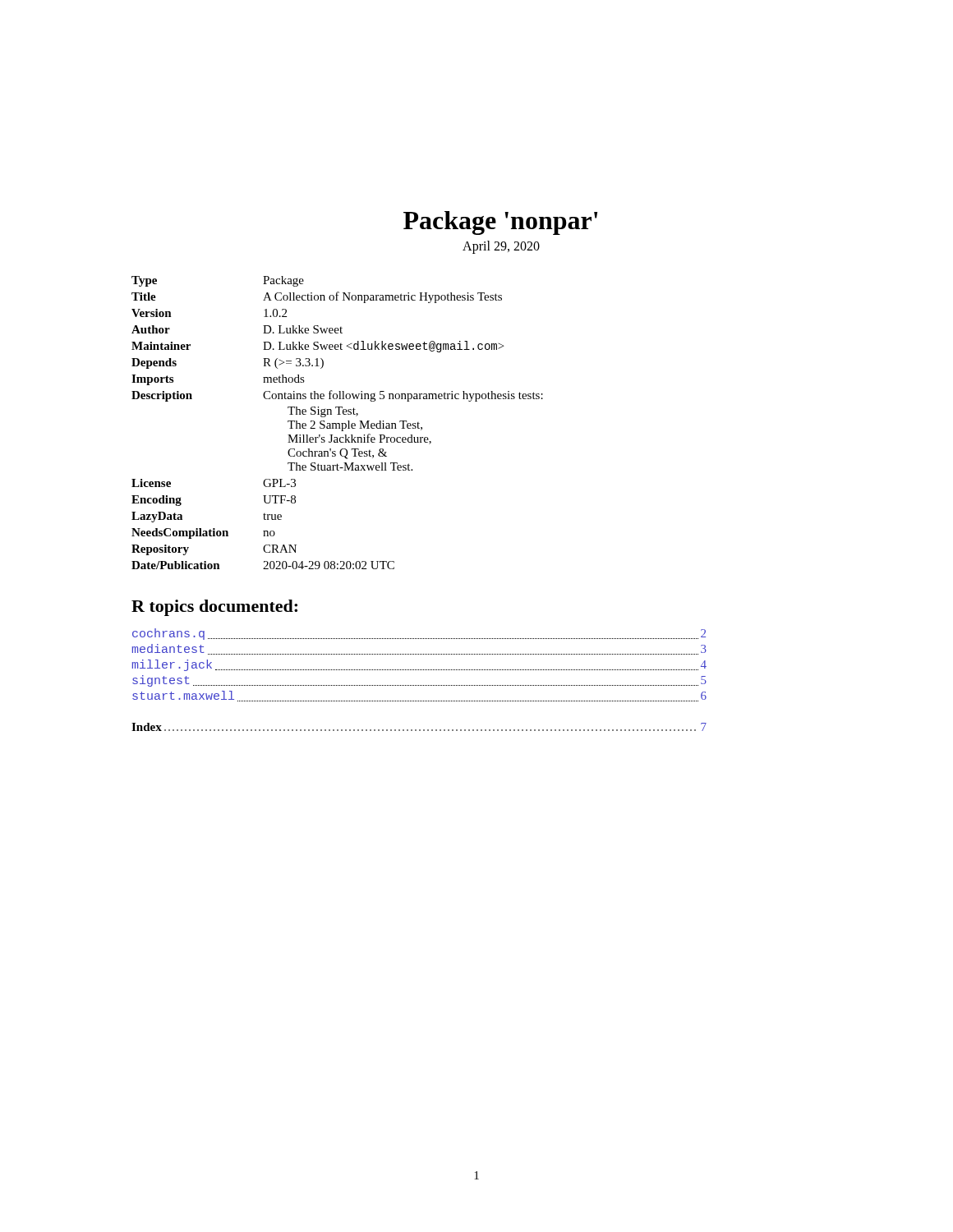This screenshot has width=953, height=1232.
Task: Locate the text "Maintainer D. Lukke Sweet"
Action: 318,346
